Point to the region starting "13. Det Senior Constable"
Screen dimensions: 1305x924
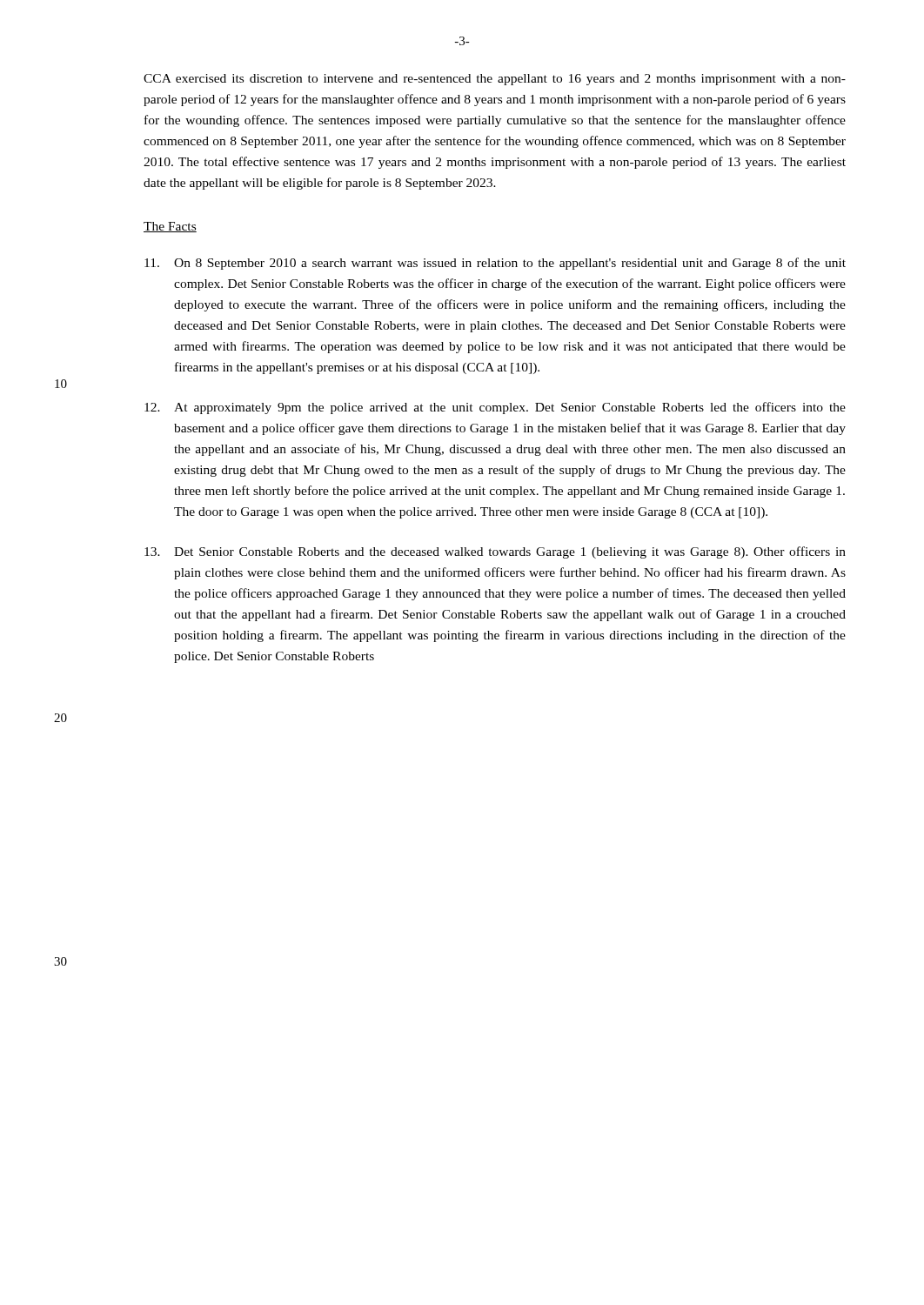click(495, 604)
